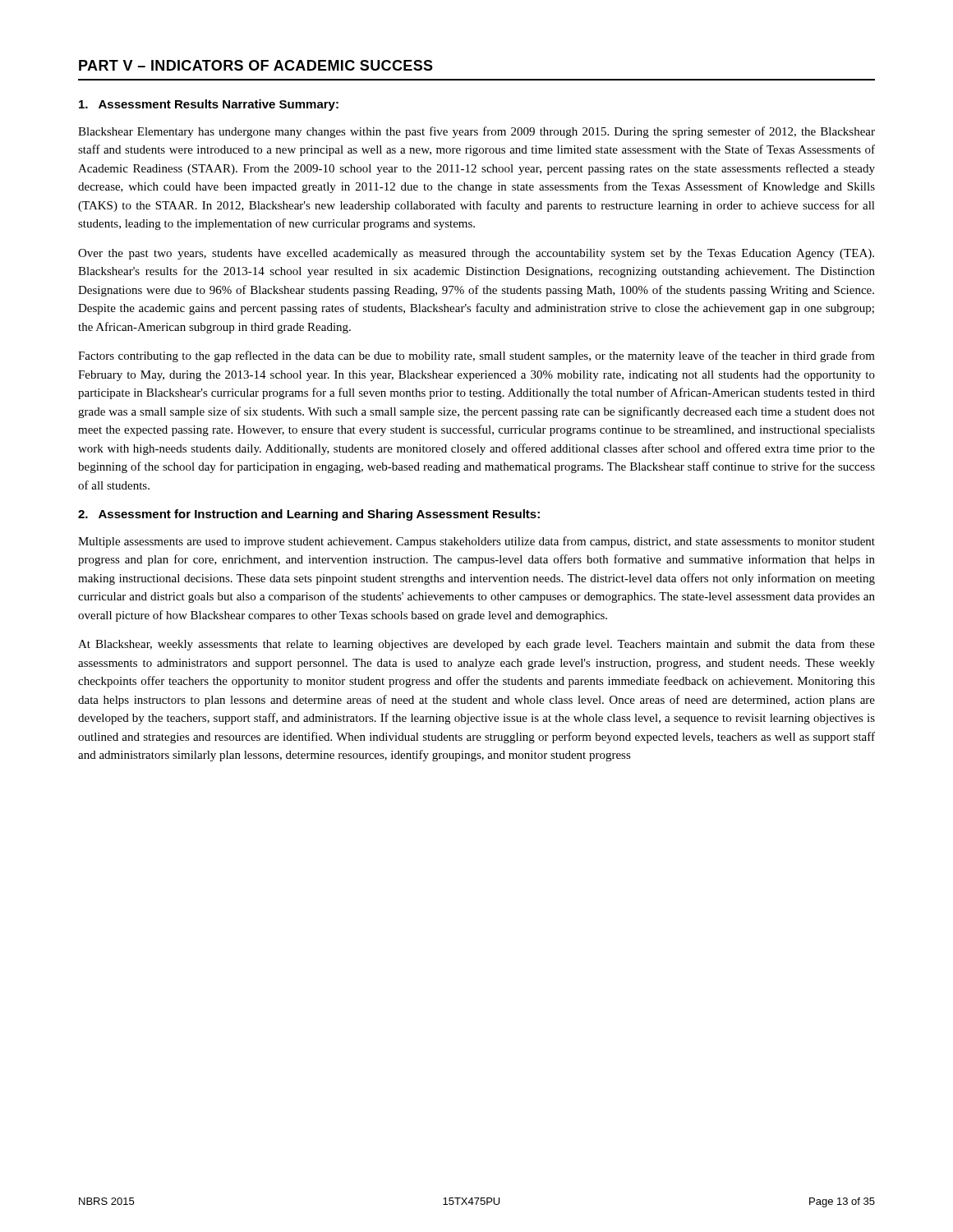Screen dimensions: 1232x953
Task: Select the text block with the text "At Blackshear, weekly assessments that relate to"
Action: [x=476, y=700]
